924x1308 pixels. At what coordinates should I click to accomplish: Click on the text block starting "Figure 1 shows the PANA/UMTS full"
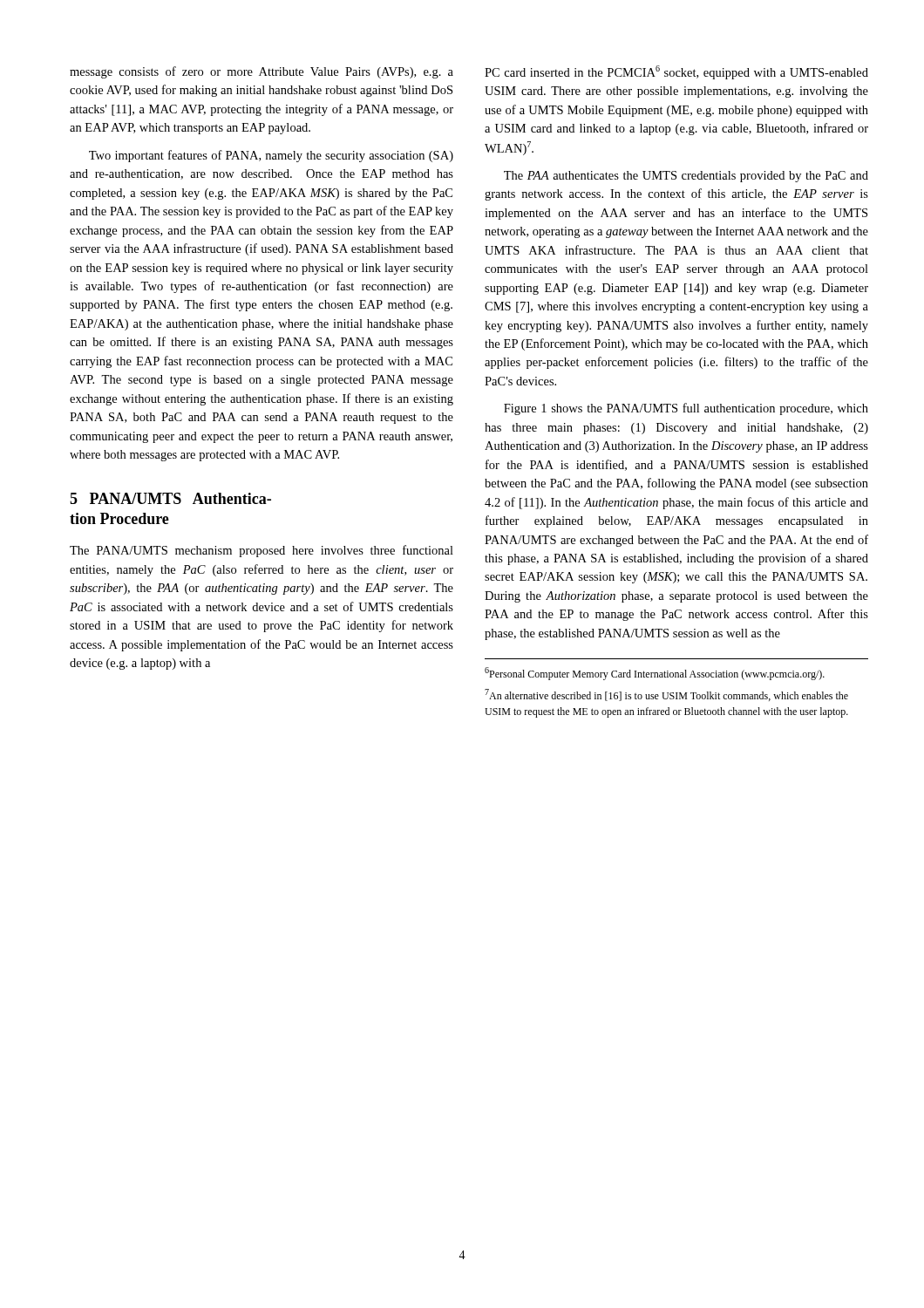coord(676,521)
